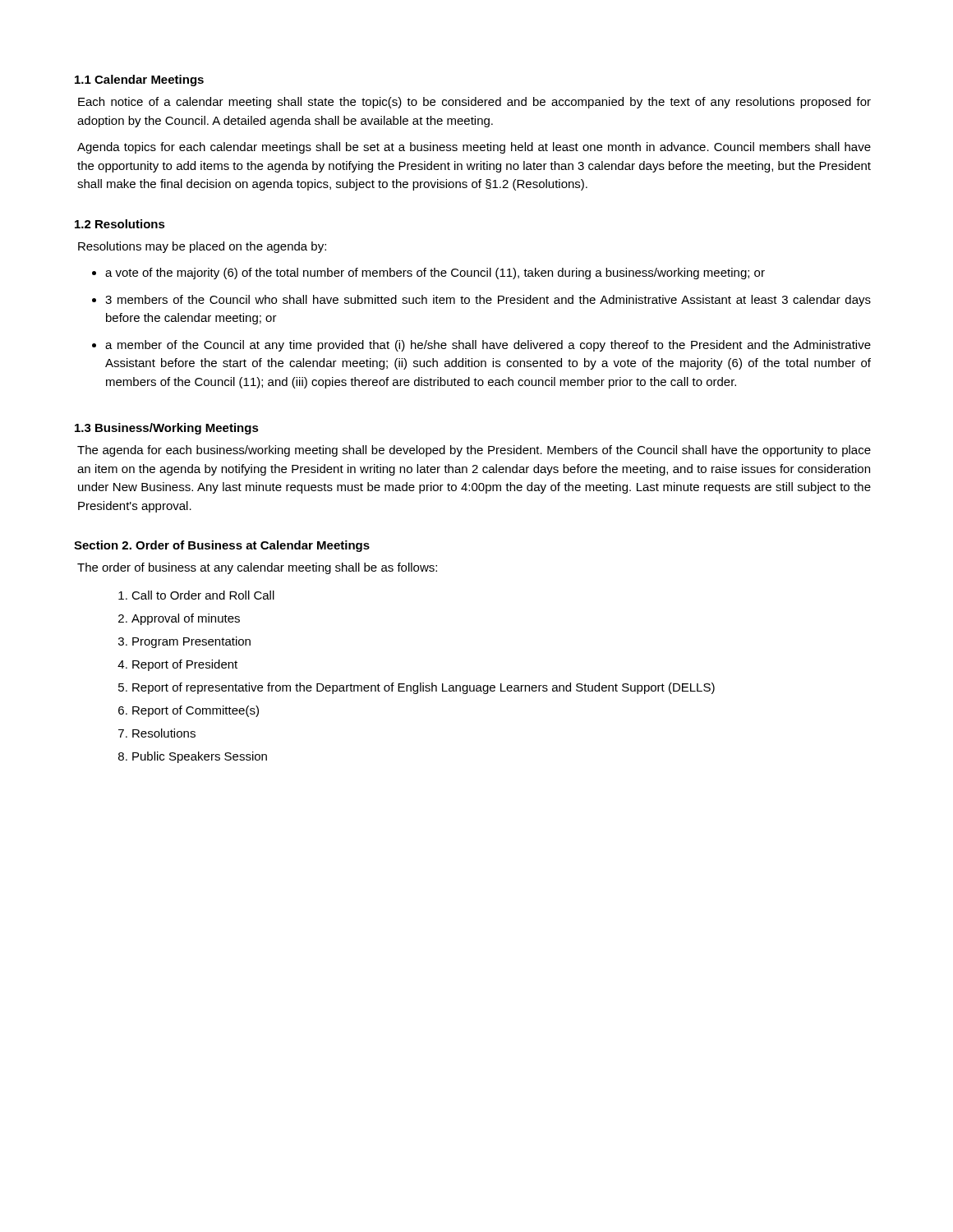Navigate to the region starting "a member of the"
The width and height of the screenshot is (953, 1232).
488,363
